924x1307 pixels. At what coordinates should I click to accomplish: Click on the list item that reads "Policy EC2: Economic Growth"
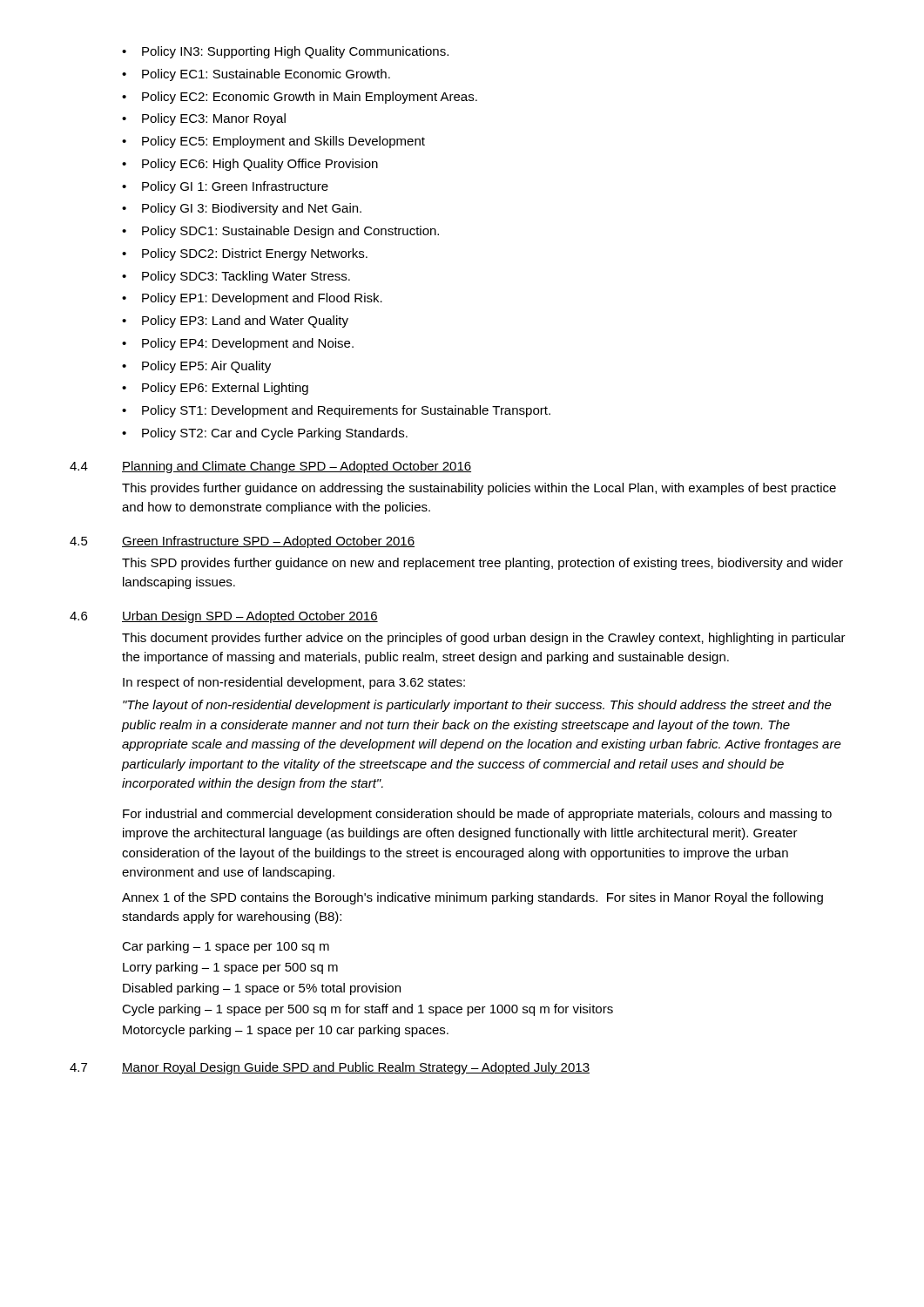(310, 96)
